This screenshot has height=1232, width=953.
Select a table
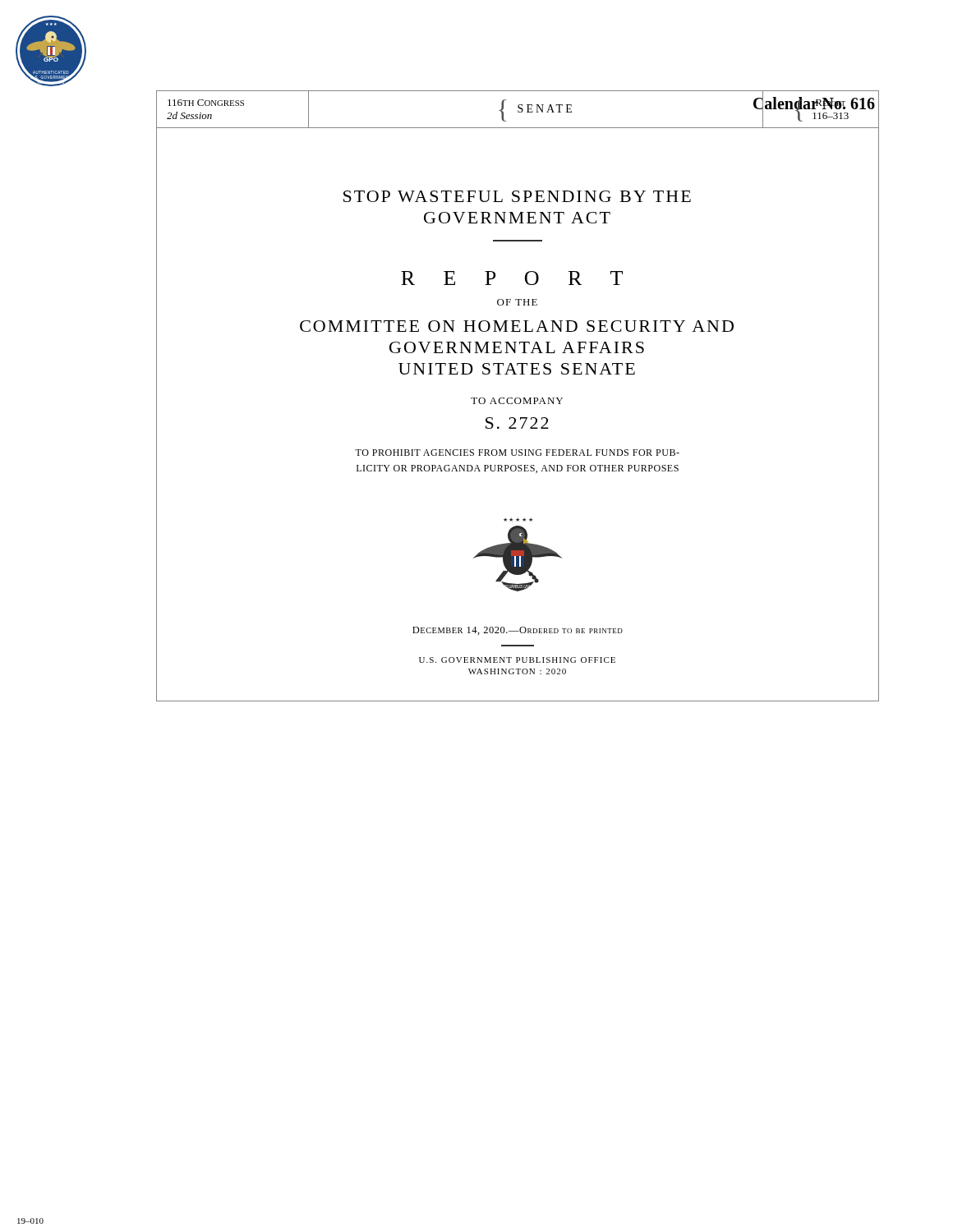(518, 110)
